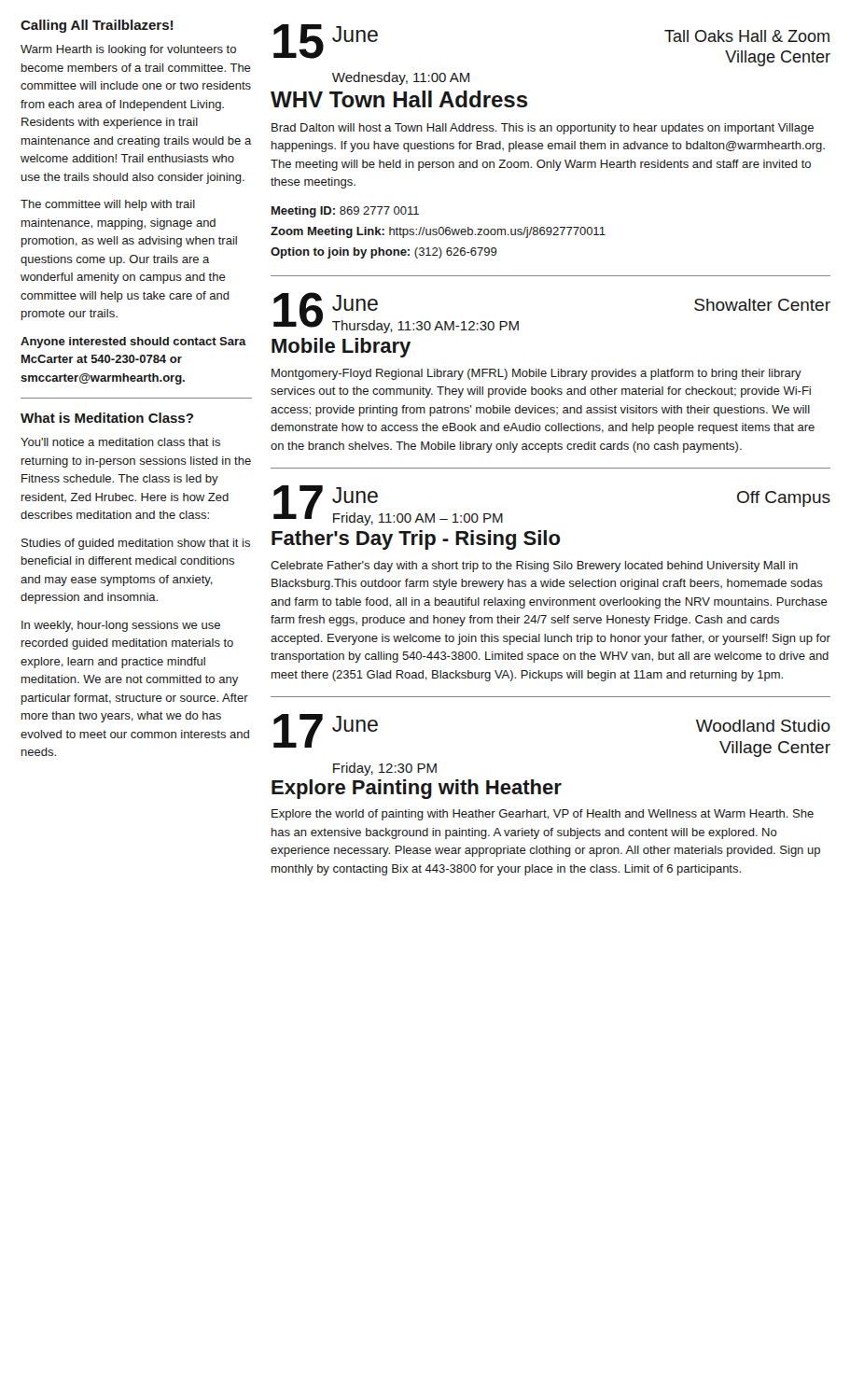
Task: Locate the section header containing "What is Meditation Class?"
Action: pos(107,418)
